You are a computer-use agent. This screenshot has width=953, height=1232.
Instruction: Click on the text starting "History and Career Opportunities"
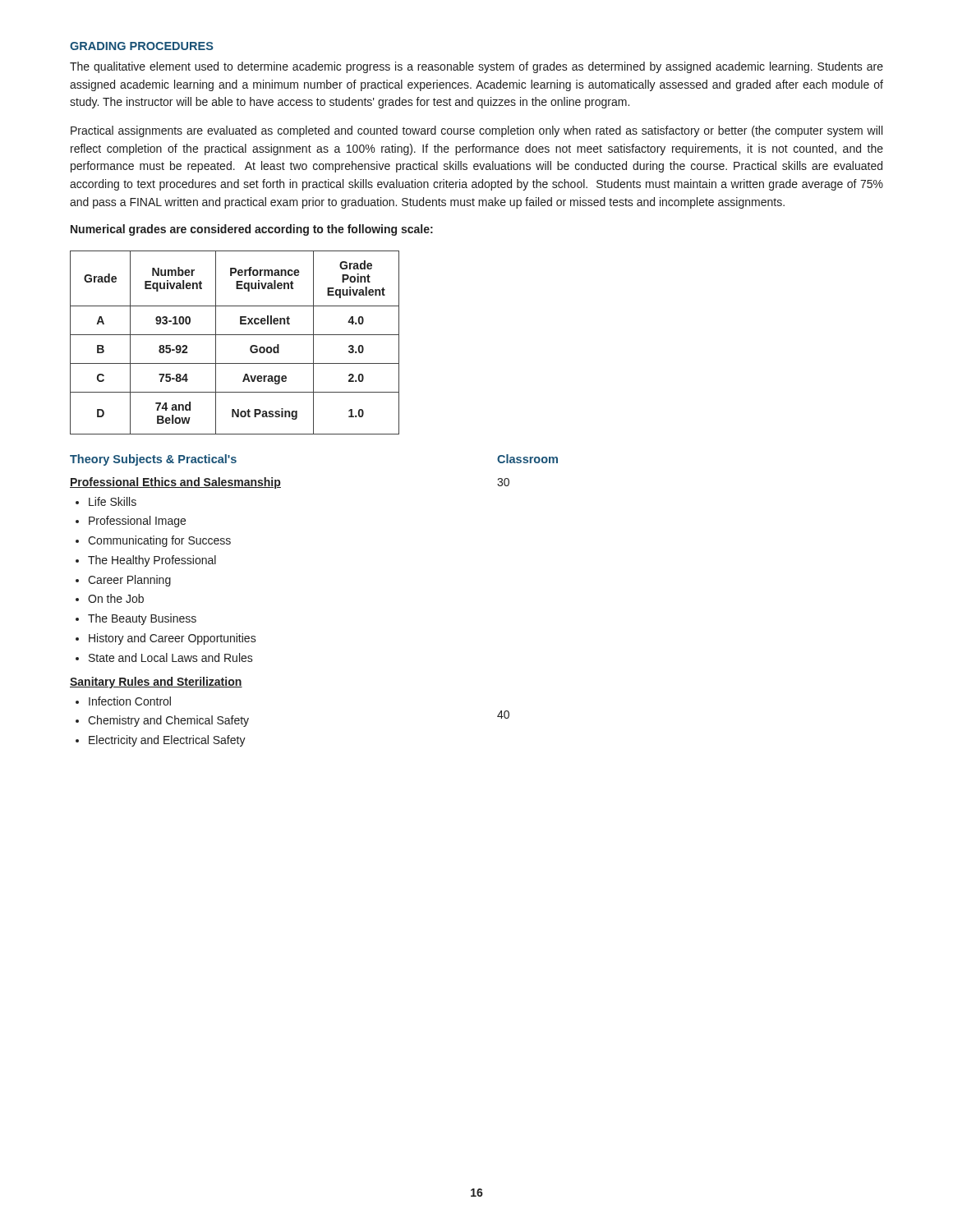[172, 638]
